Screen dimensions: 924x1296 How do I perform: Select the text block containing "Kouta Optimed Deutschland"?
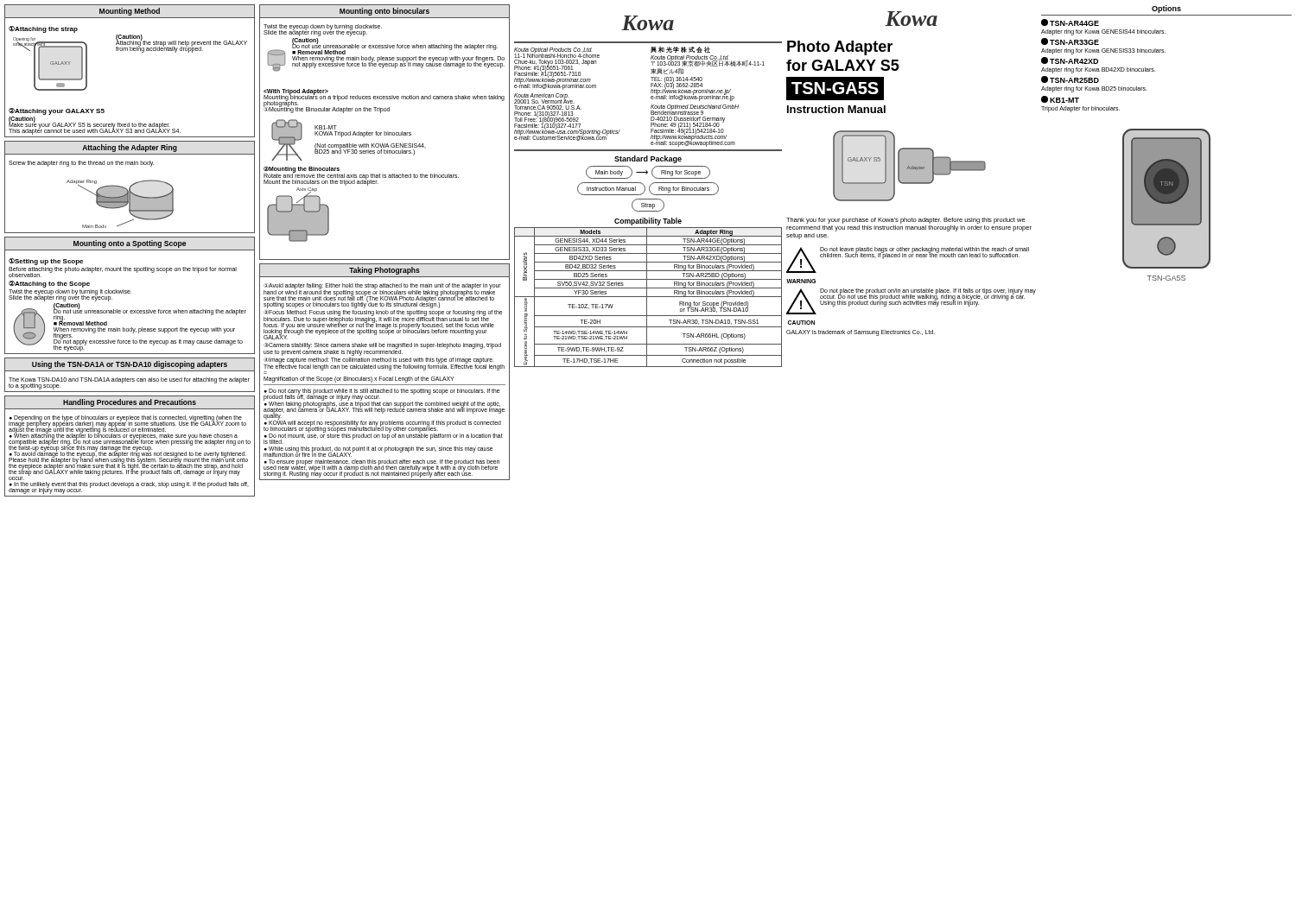[x=695, y=125]
